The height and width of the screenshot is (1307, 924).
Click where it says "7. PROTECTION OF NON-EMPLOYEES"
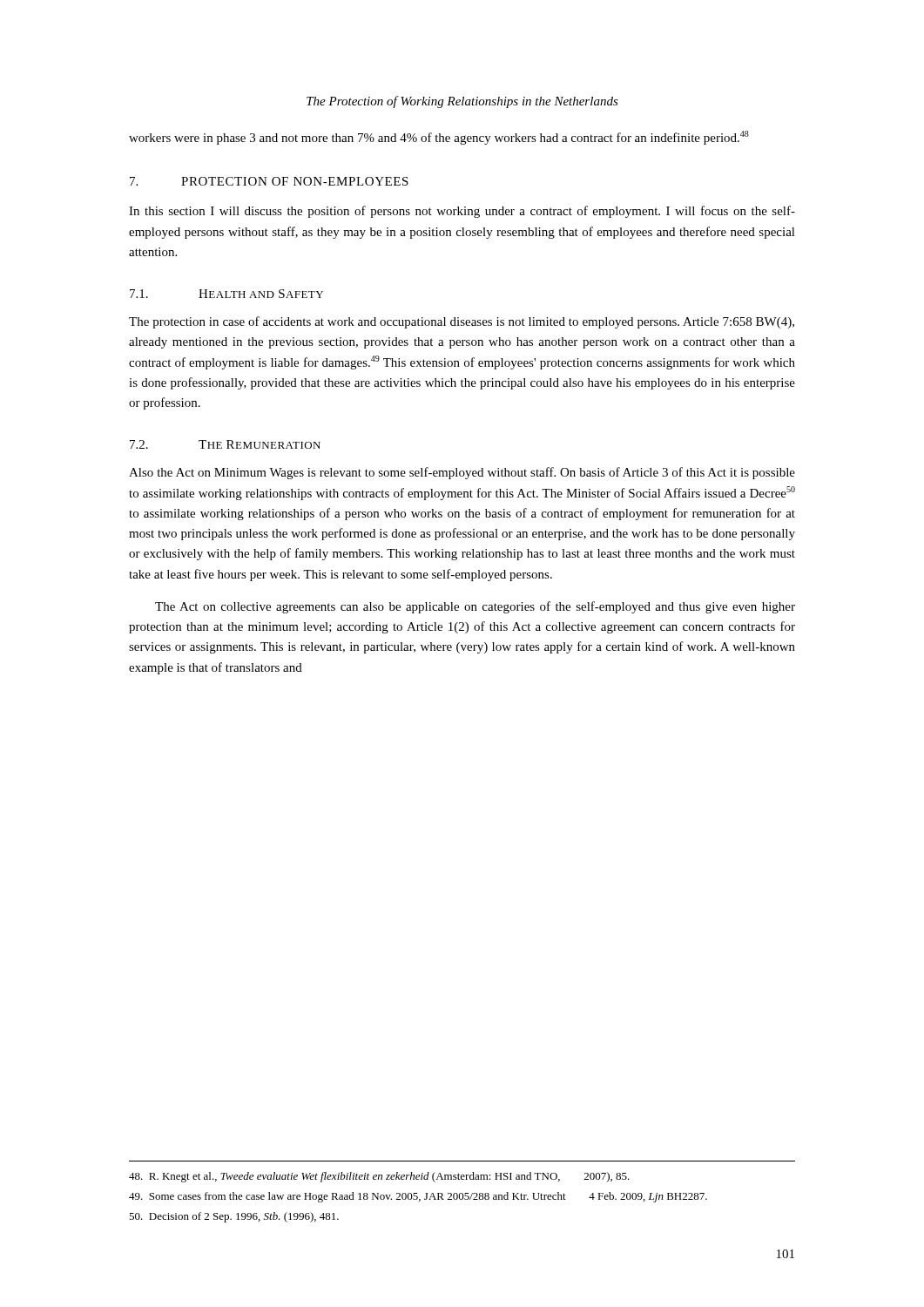click(269, 182)
